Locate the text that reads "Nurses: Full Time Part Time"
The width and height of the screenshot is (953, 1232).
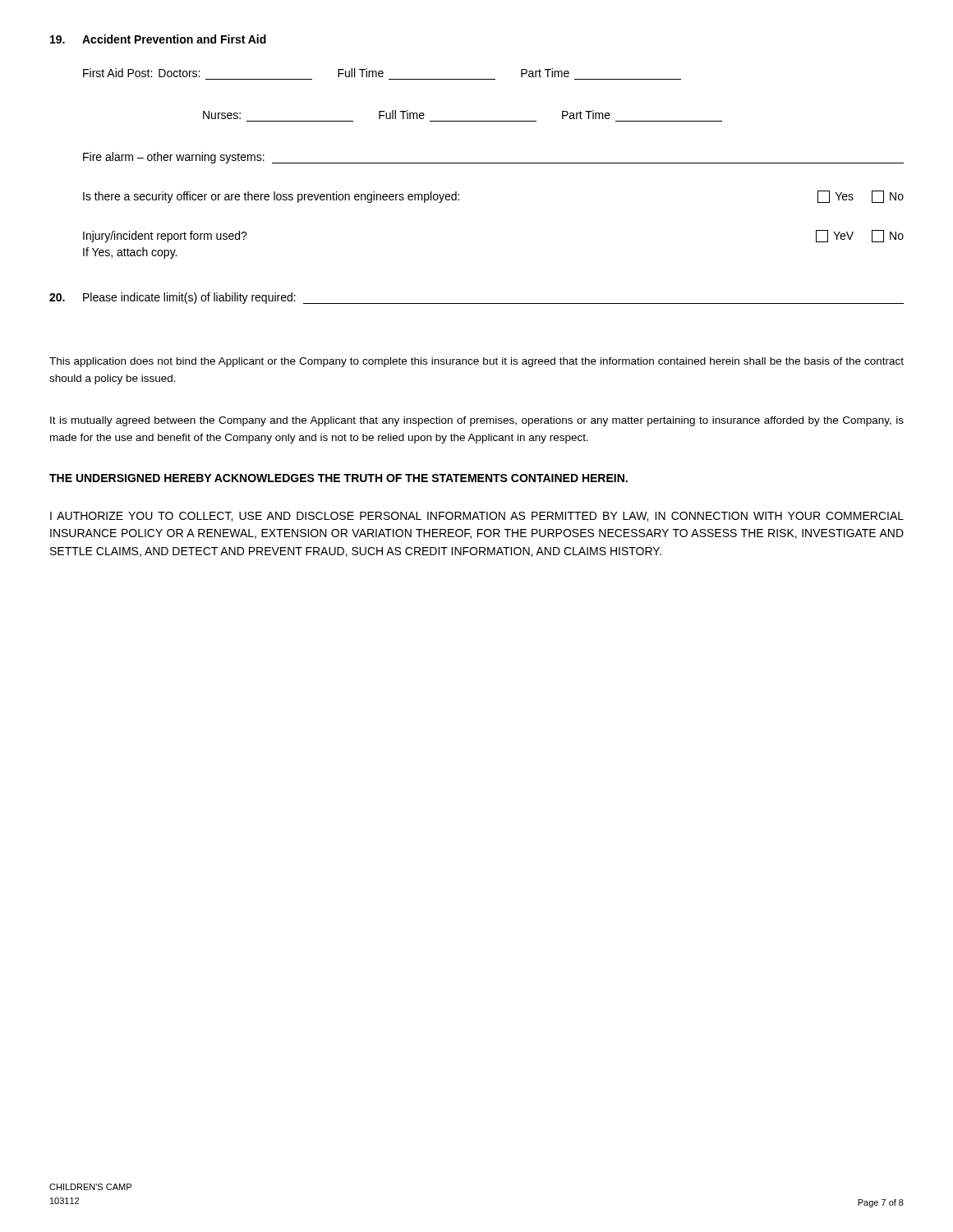click(462, 114)
